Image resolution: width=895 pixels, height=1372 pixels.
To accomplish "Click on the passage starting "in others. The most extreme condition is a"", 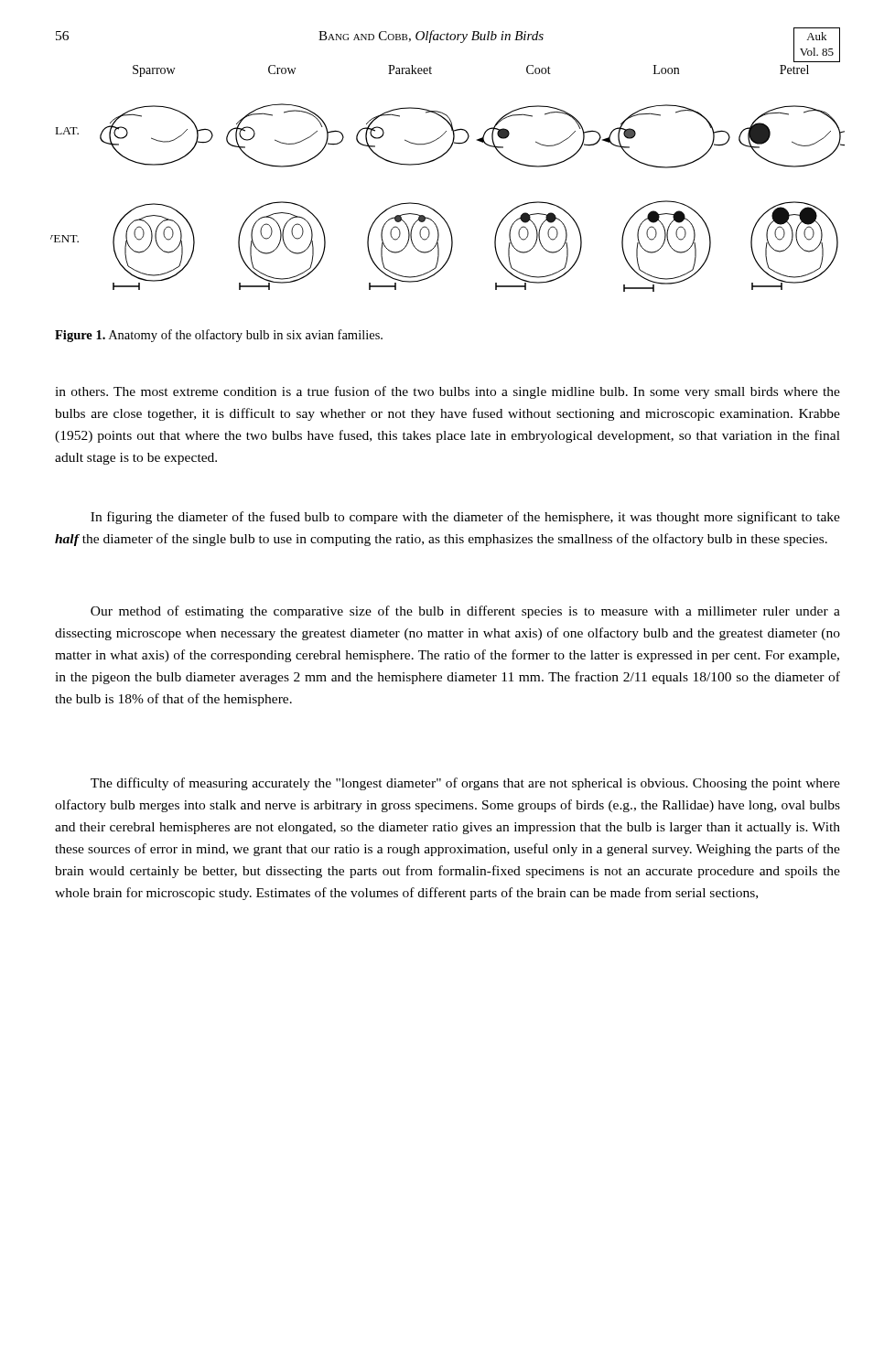I will point(448,424).
